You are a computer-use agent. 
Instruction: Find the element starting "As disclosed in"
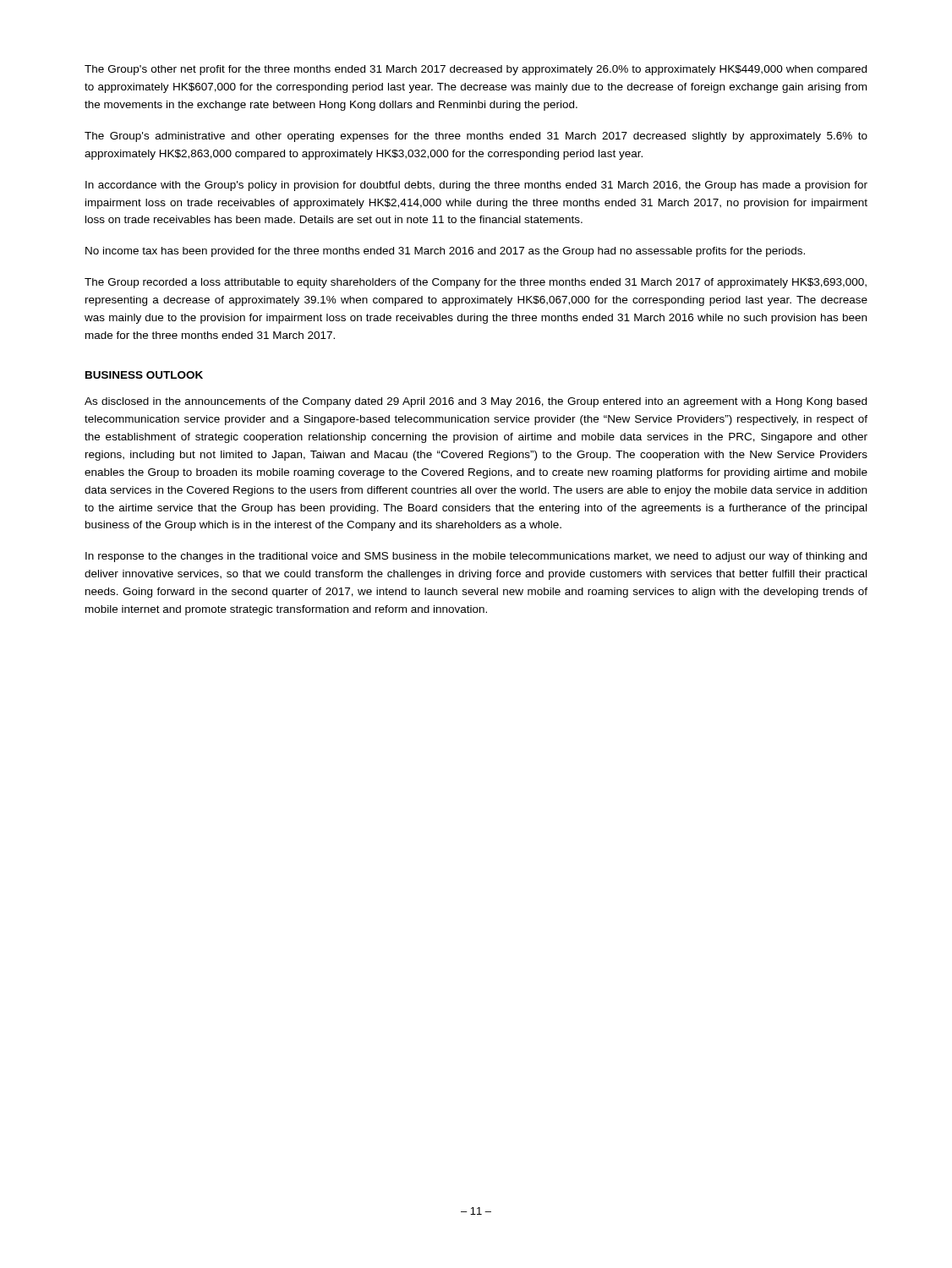tap(476, 463)
